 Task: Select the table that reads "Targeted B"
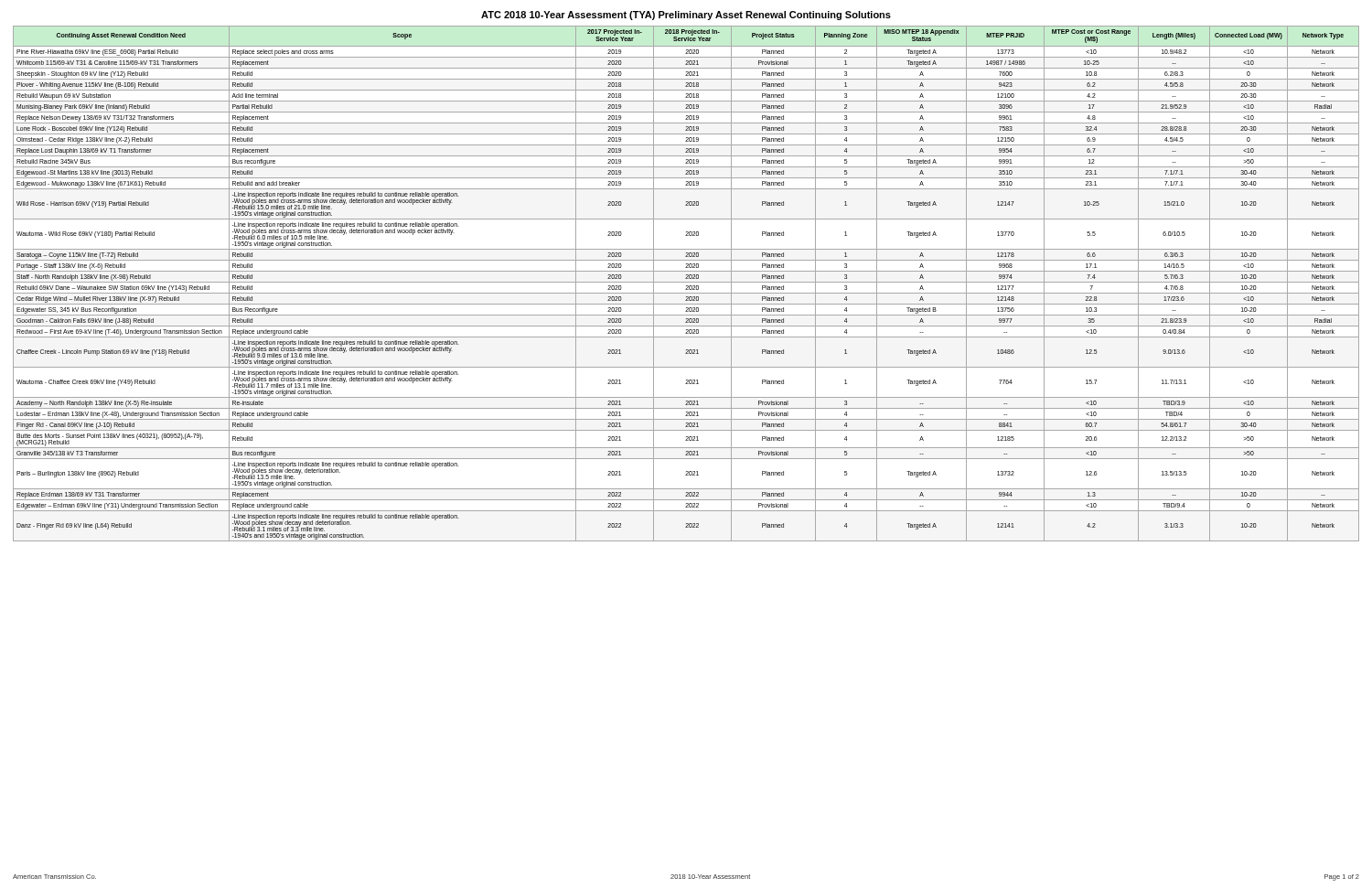coord(686,283)
